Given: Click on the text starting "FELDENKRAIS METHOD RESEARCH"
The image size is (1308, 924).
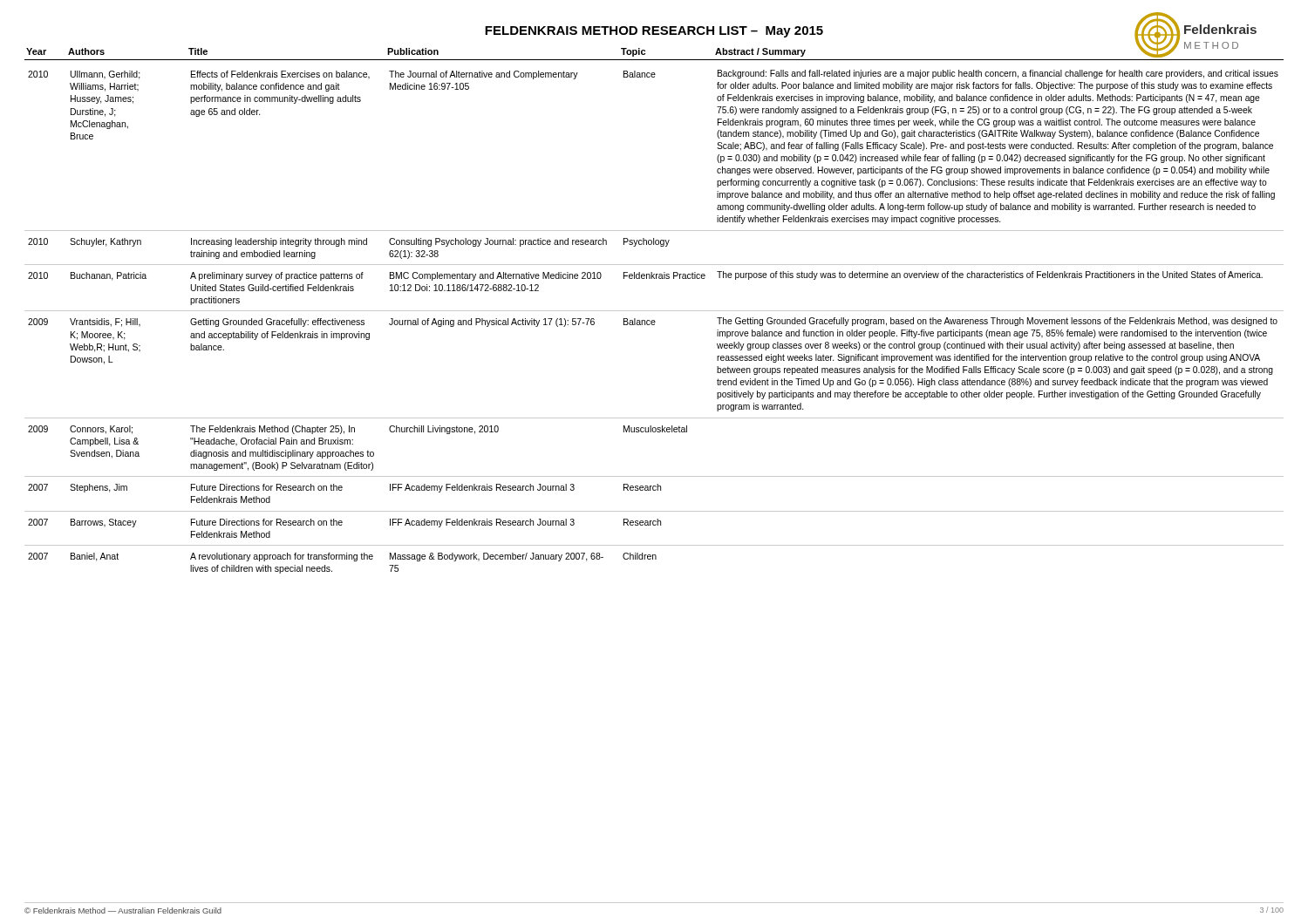Looking at the screenshot, I should pos(654,30).
